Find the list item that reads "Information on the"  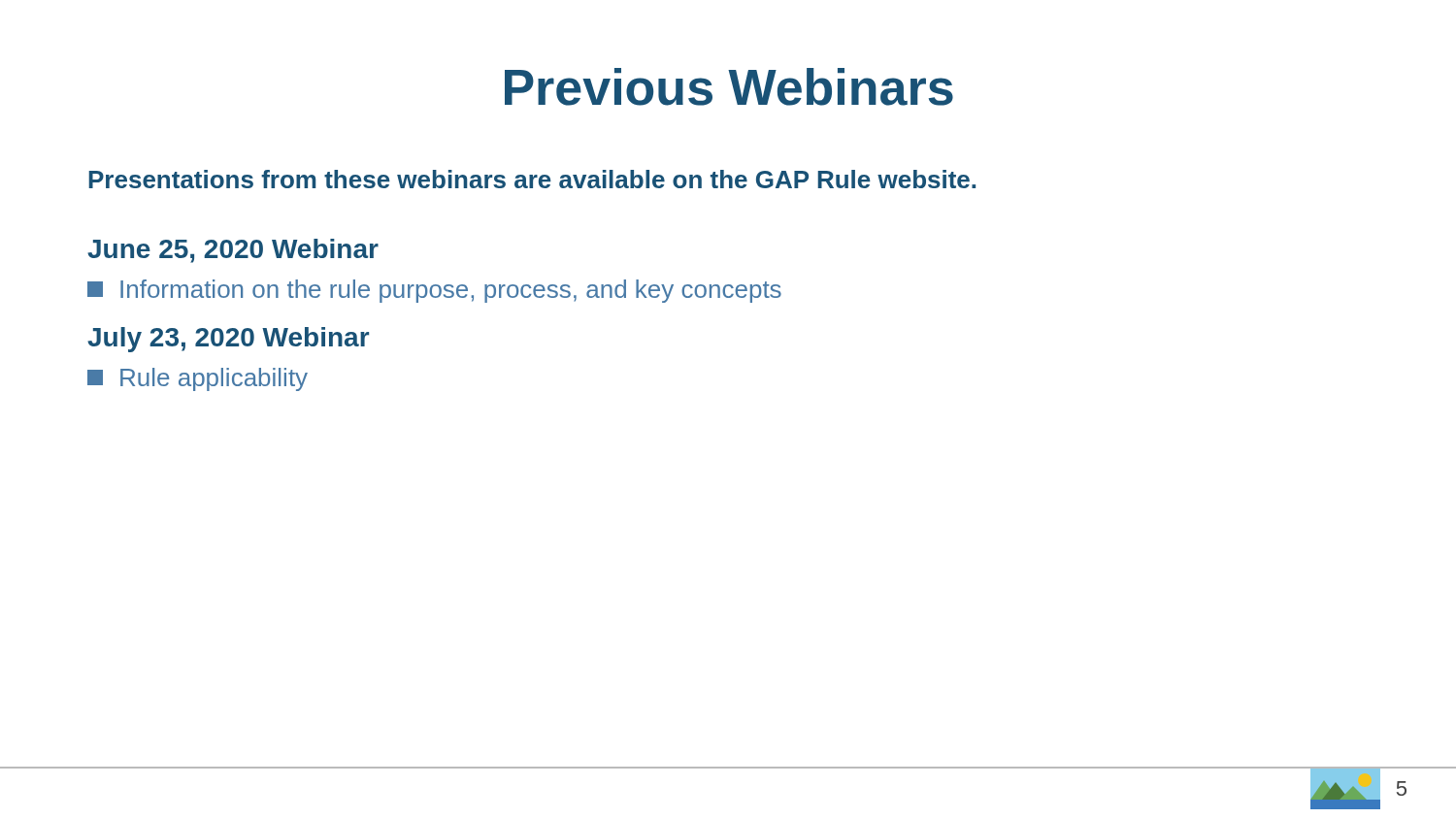point(435,290)
